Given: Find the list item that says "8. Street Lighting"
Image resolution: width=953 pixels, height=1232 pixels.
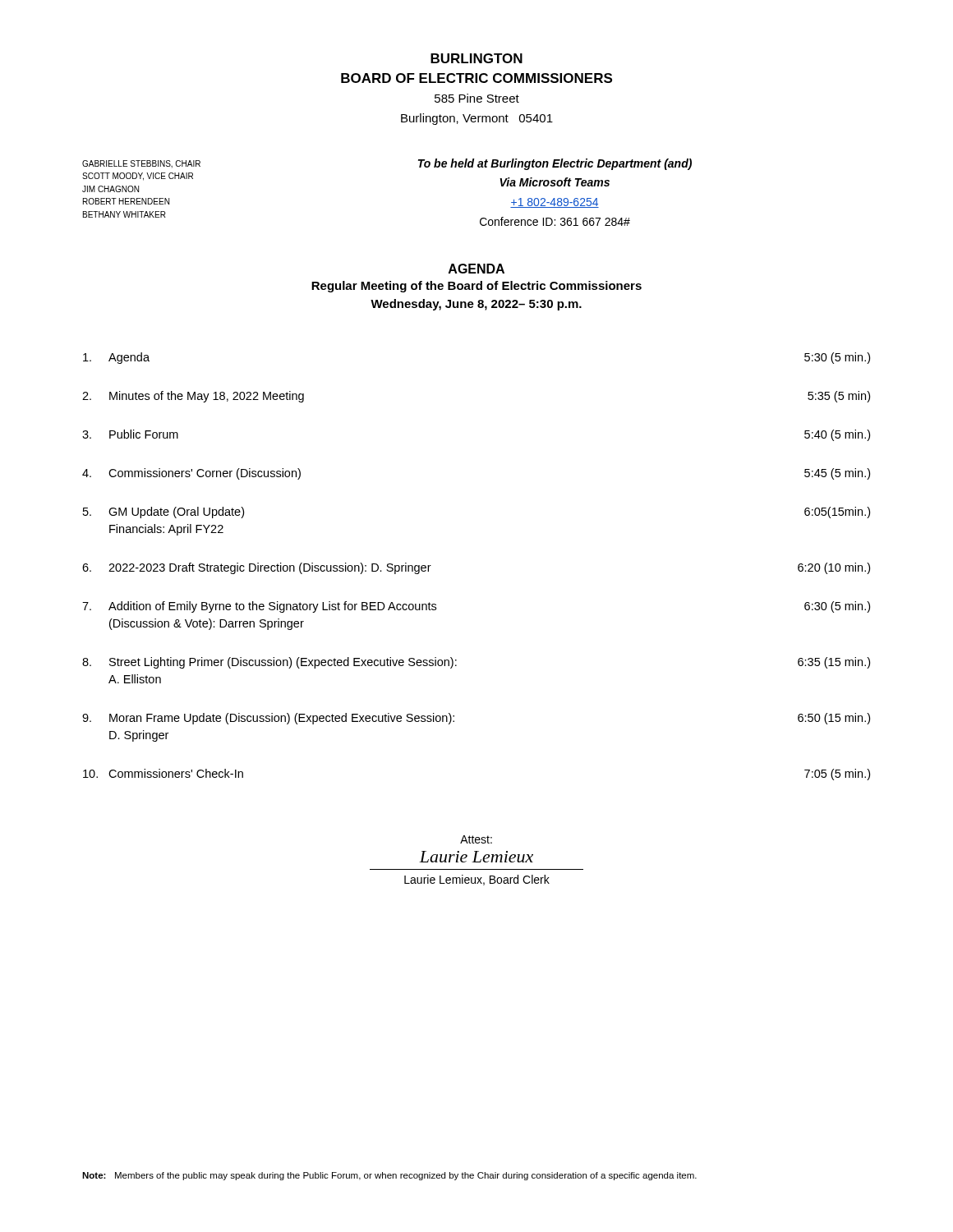Looking at the screenshot, I should point(287,662).
